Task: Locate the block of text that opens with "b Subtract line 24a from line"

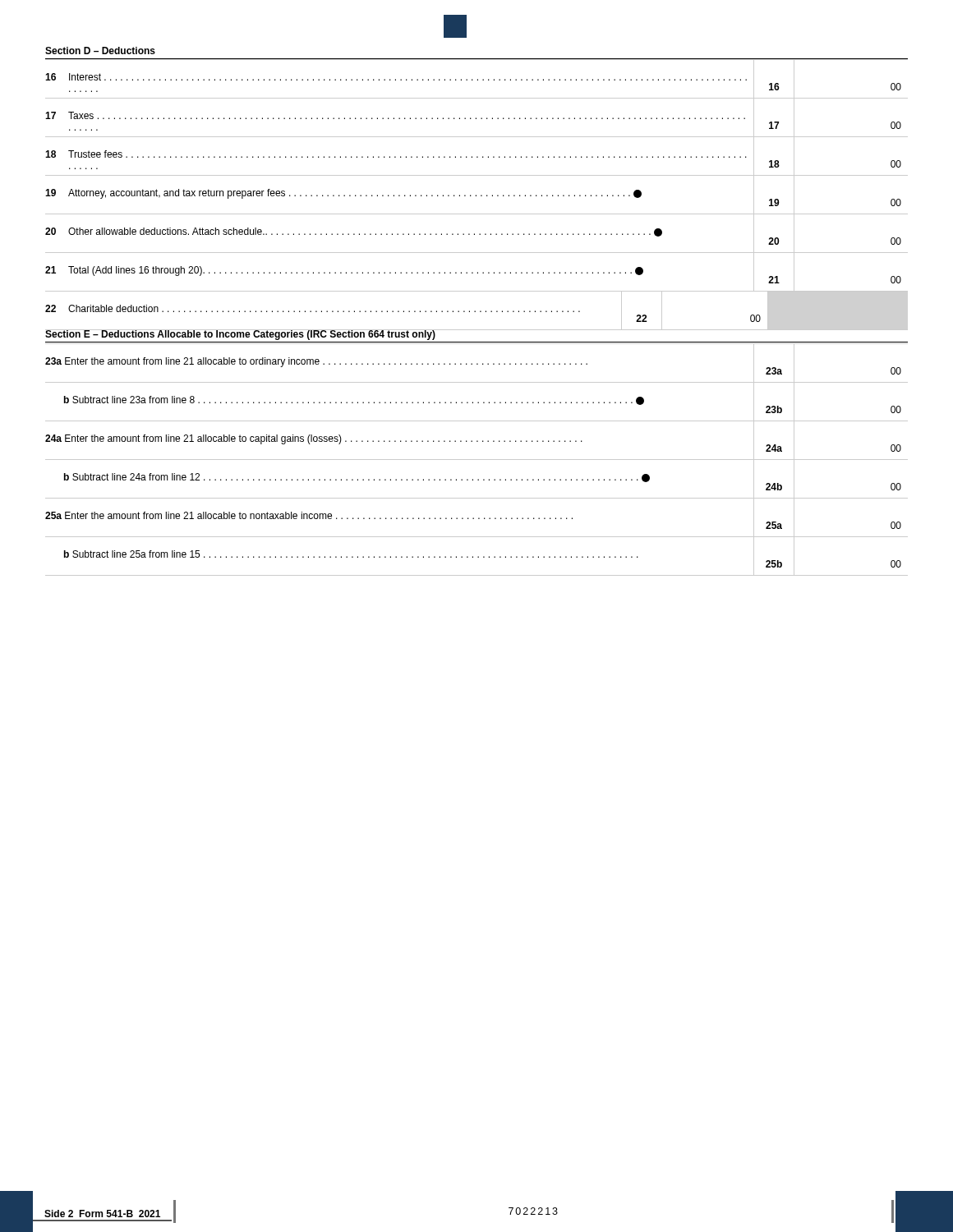Action: tap(476, 479)
